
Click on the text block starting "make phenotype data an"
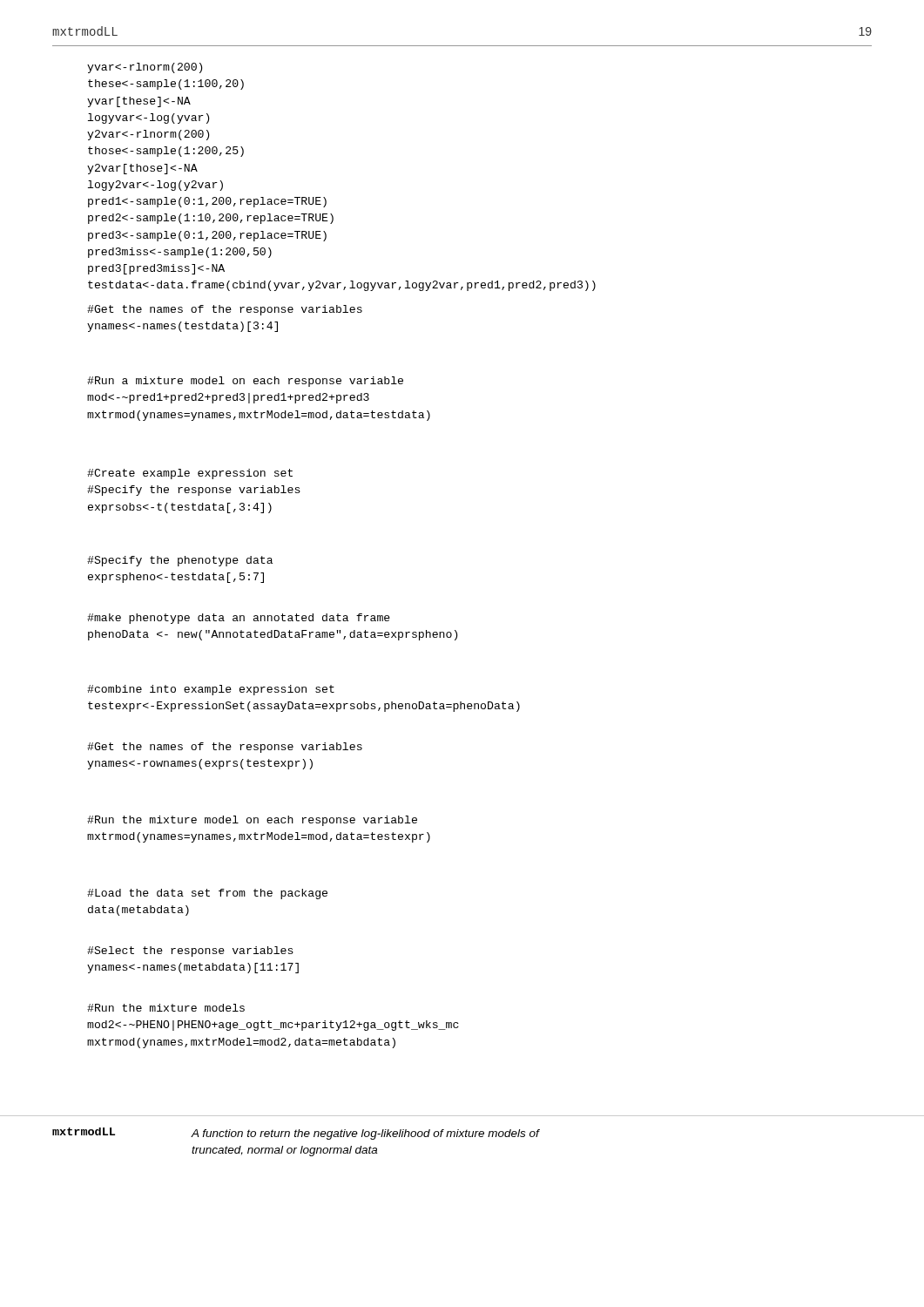click(x=273, y=627)
